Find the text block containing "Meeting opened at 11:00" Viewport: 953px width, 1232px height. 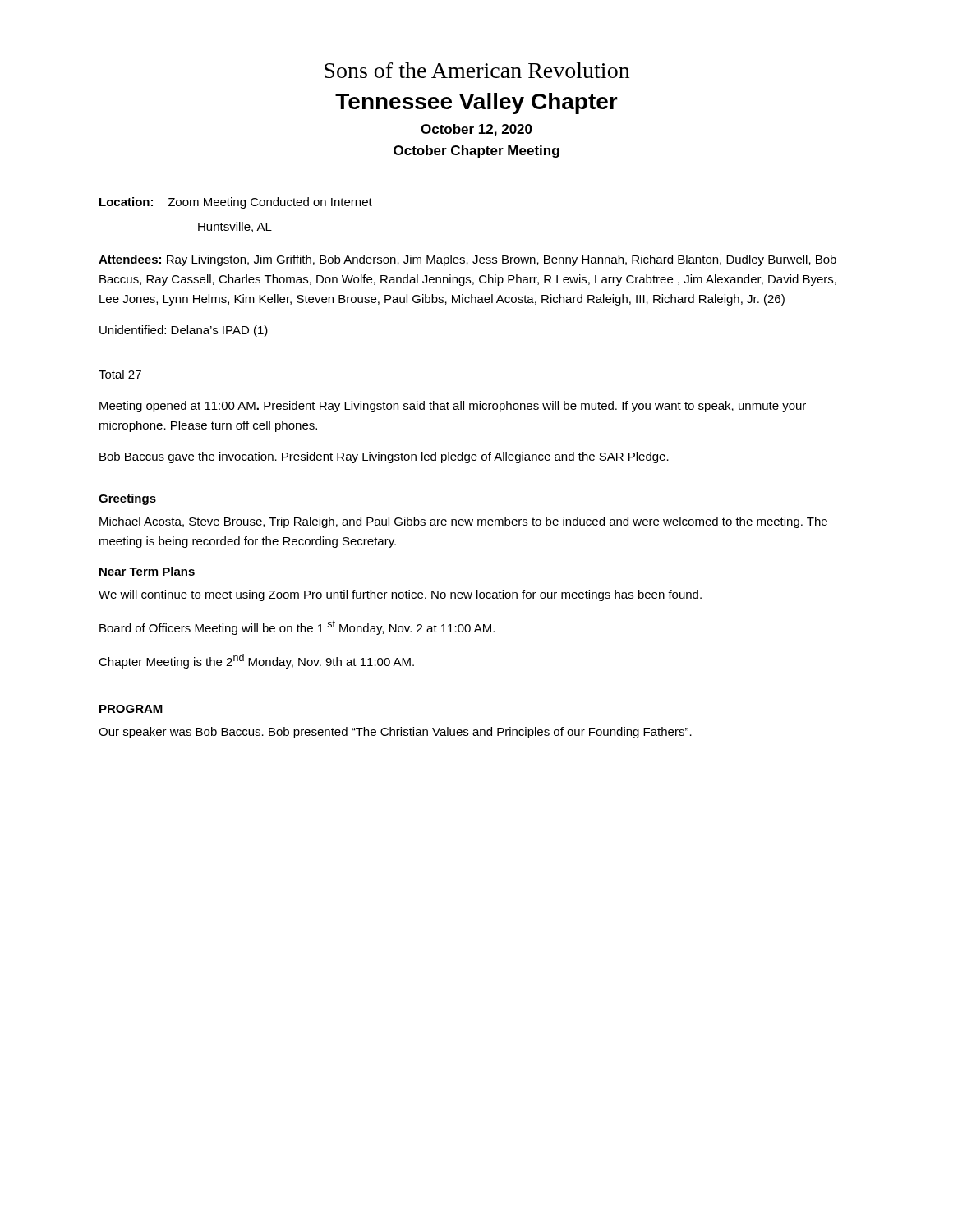452,415
